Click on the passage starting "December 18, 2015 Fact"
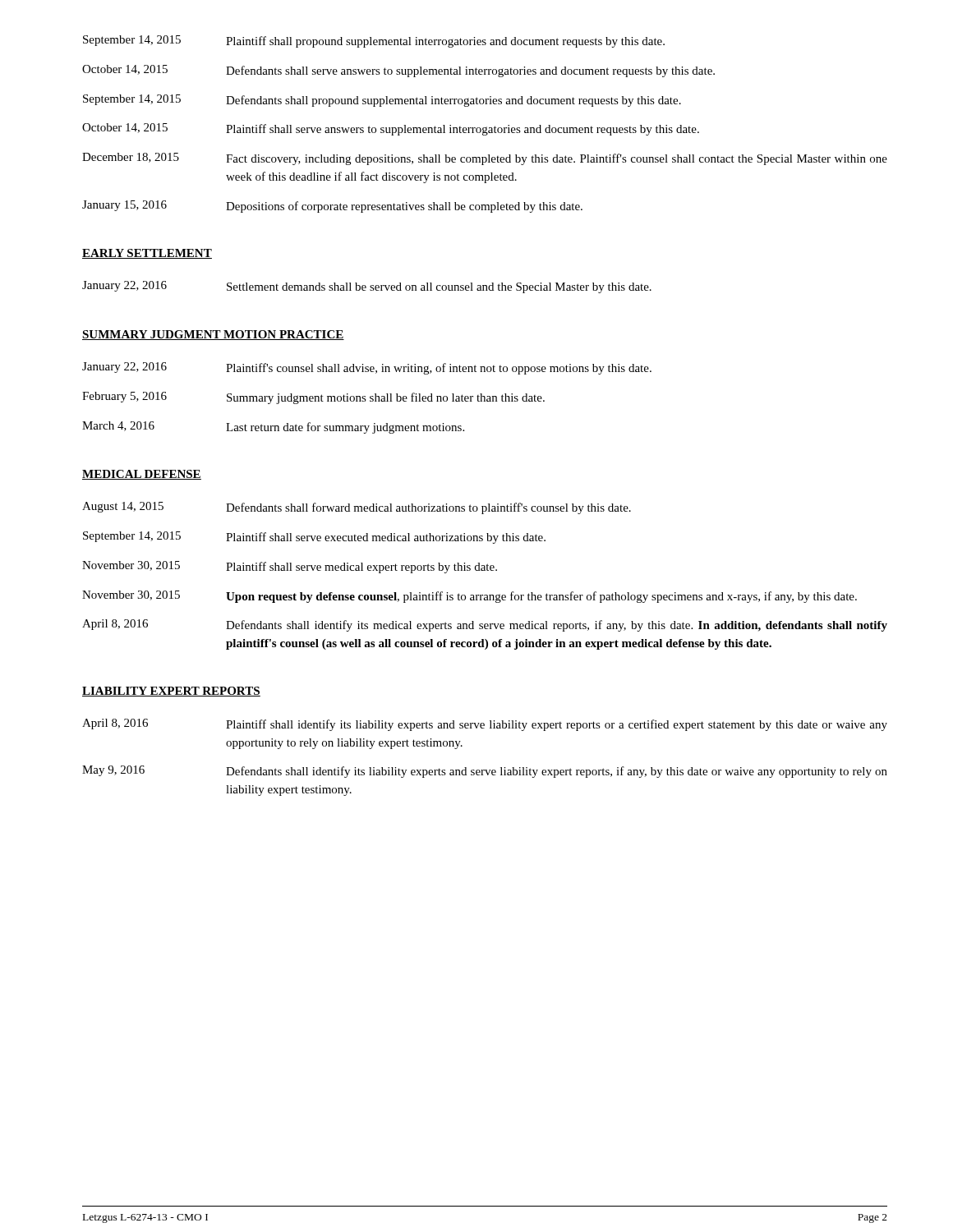The height and width of the screenshot is (1232, 953). point(485,168)
